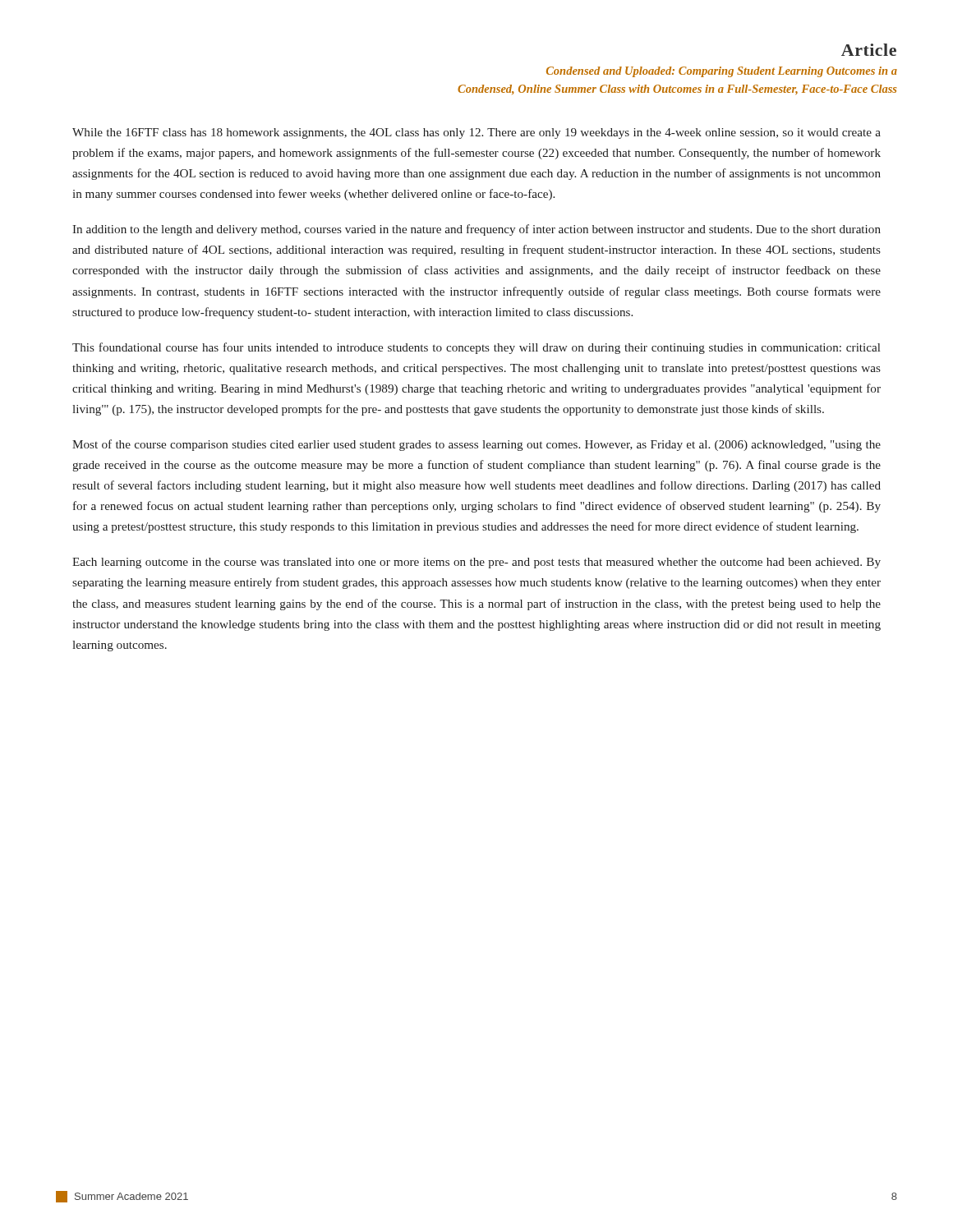This screenshot has width=953, height=1232.
Task: Find the region starting "While the 16FTF class has 18 homework assignments,"
Action: coord(476,163)
